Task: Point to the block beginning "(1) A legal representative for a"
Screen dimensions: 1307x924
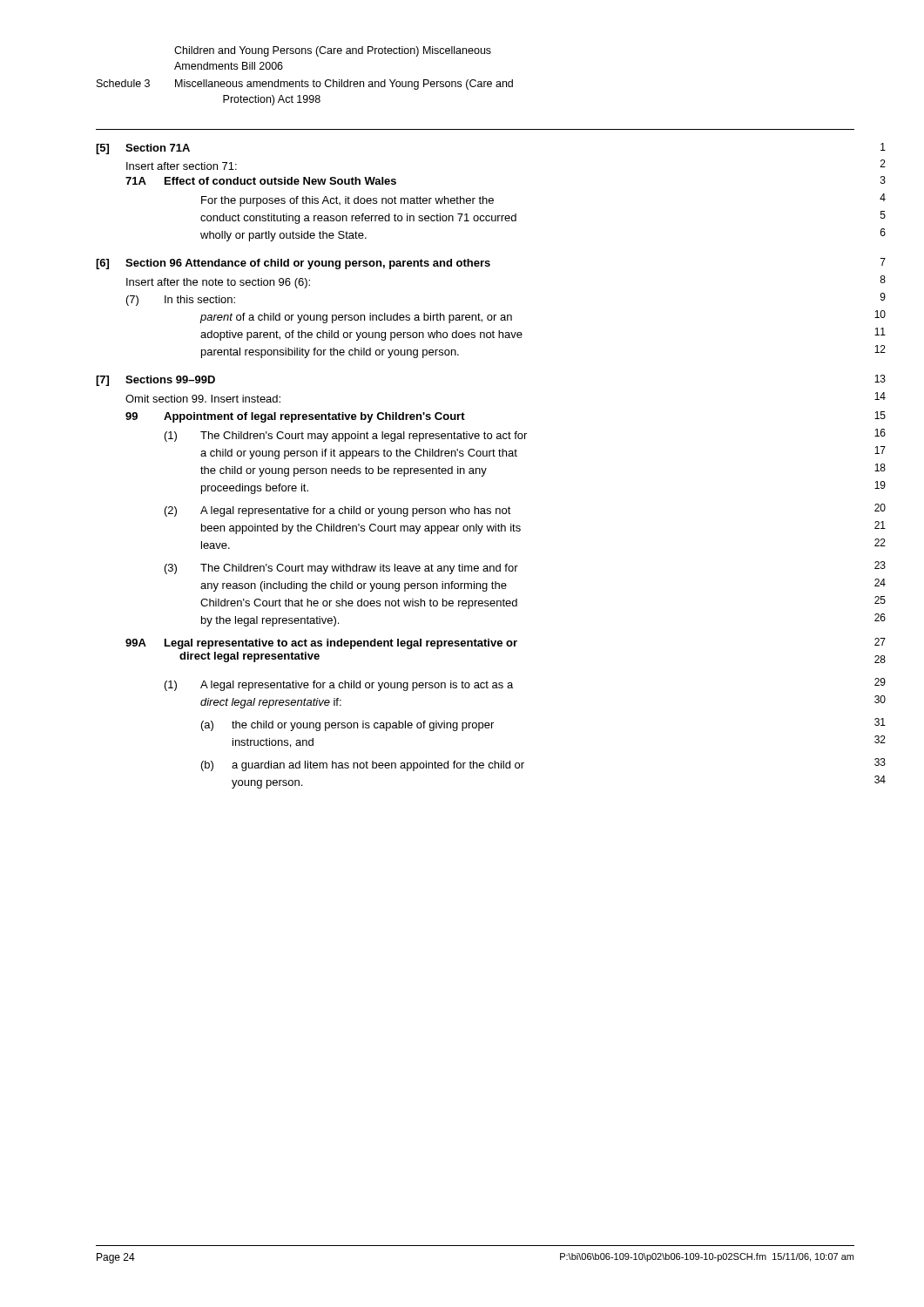Action: (338, 694)
